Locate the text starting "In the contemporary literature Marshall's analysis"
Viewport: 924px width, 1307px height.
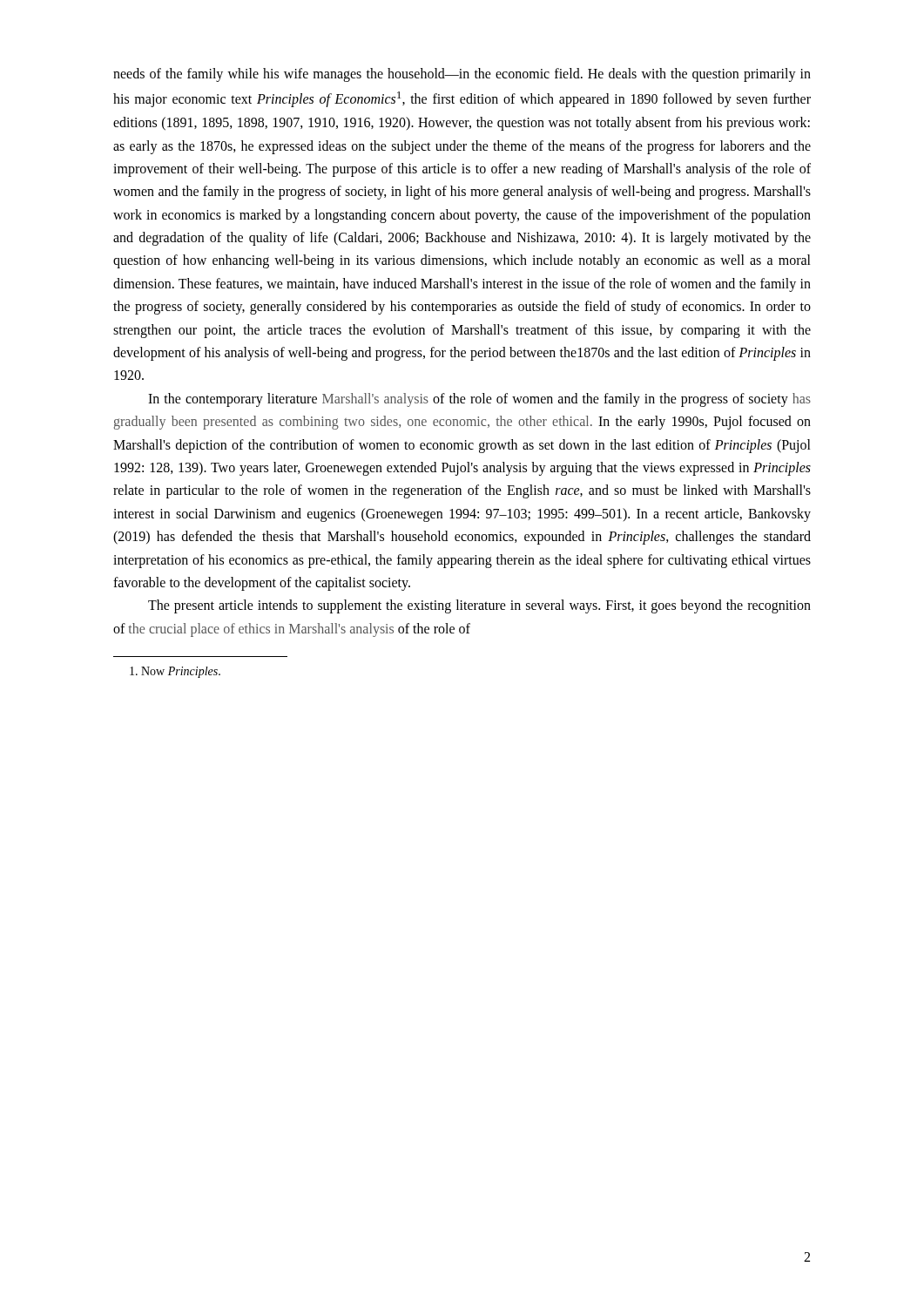tap(462, 490)
